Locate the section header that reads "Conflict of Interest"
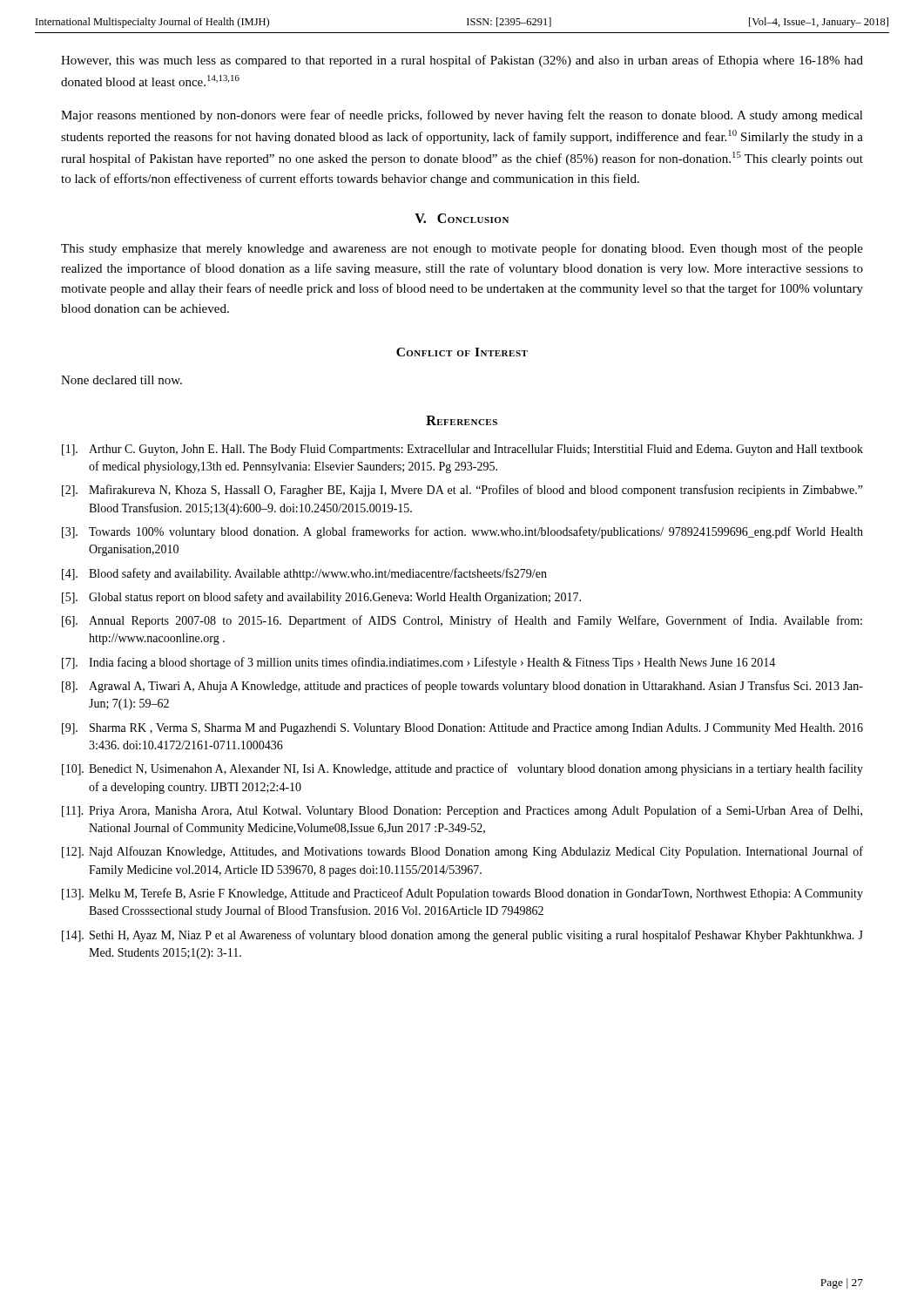 click(x=462, y=351)
